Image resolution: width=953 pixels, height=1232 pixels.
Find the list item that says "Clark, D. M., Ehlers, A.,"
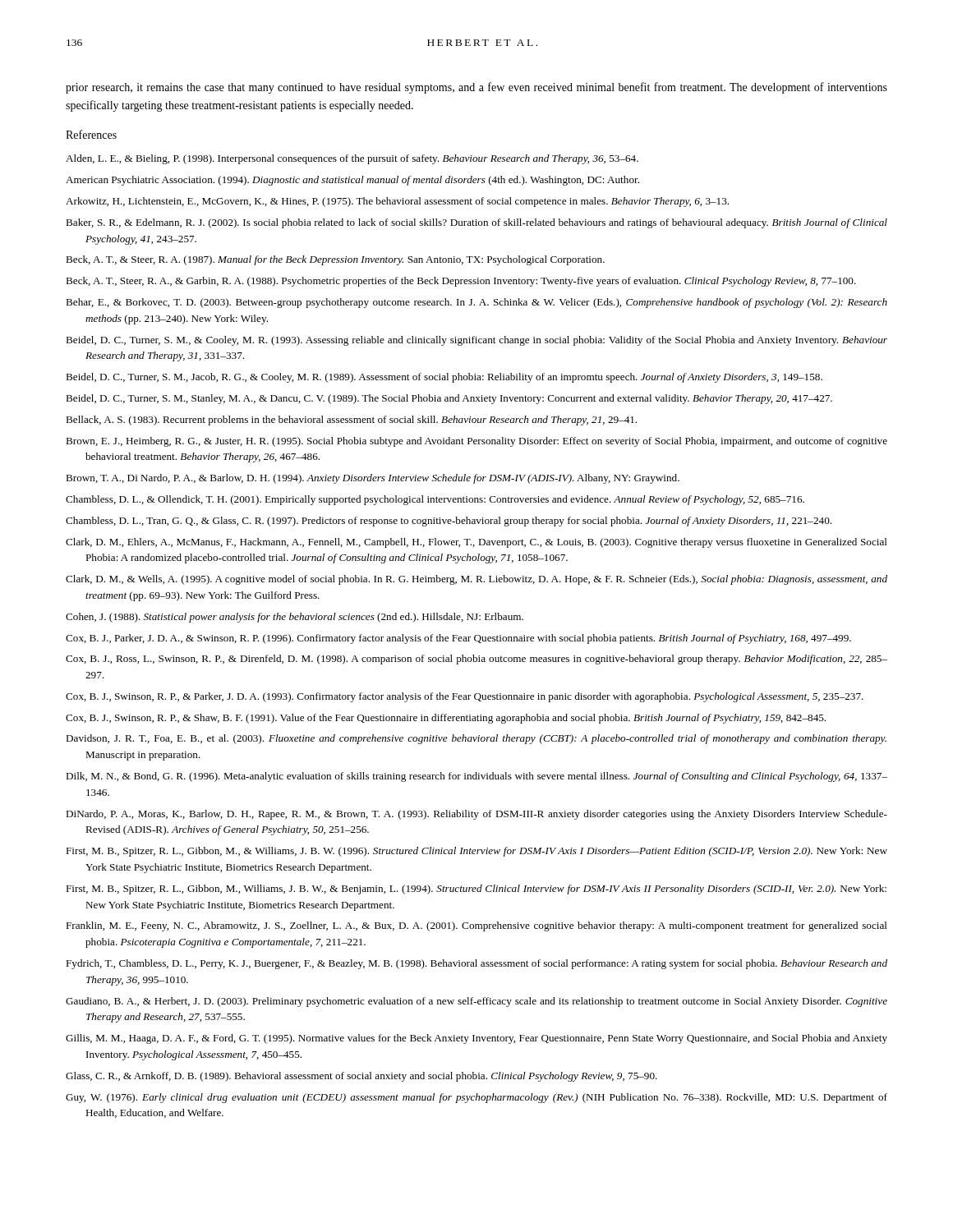pyautogui.click(x=476, y=549)
